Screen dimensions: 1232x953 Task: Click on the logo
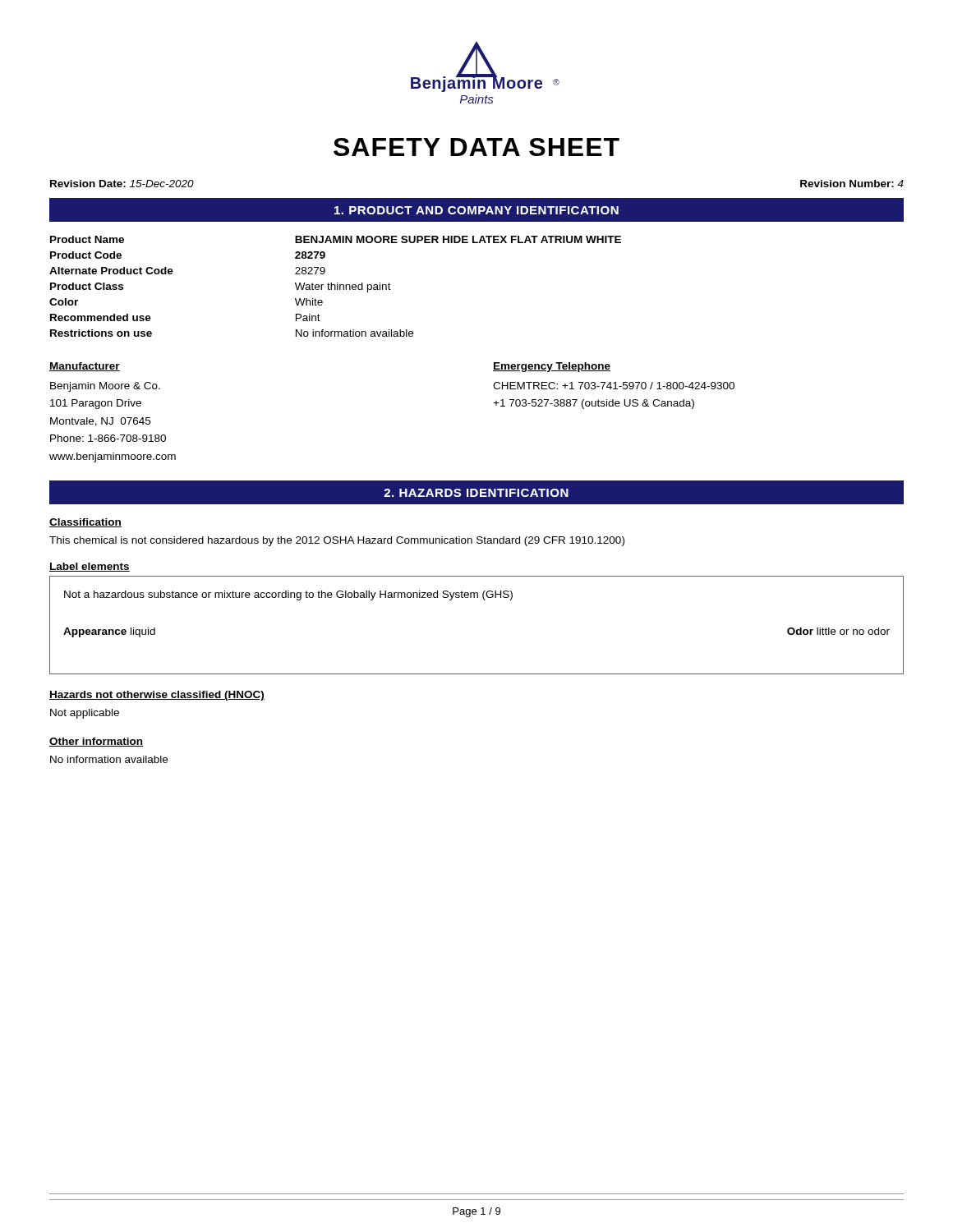(x=476, y=75)
